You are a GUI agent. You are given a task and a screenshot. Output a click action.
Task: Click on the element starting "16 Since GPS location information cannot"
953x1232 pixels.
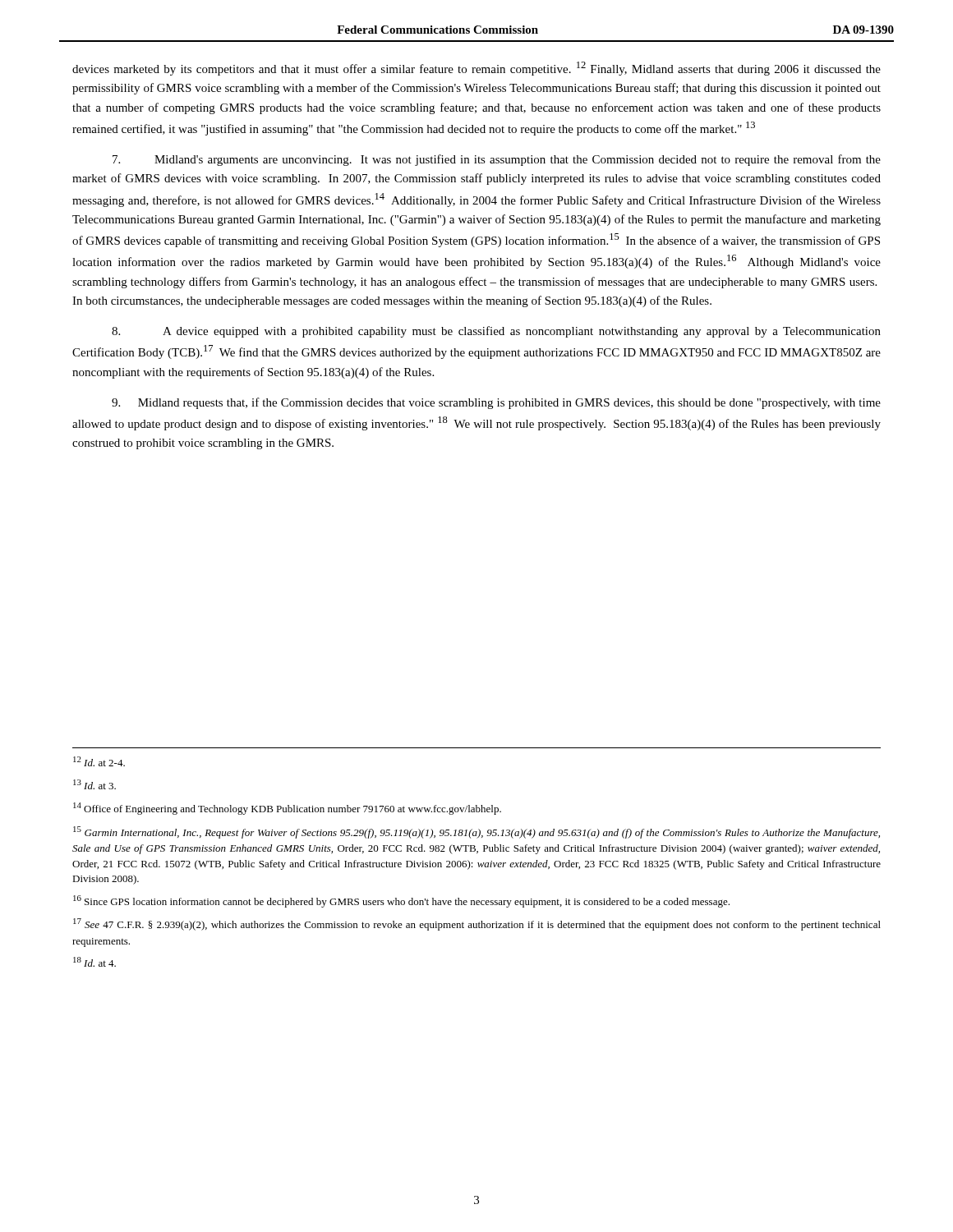click(401, 900)
